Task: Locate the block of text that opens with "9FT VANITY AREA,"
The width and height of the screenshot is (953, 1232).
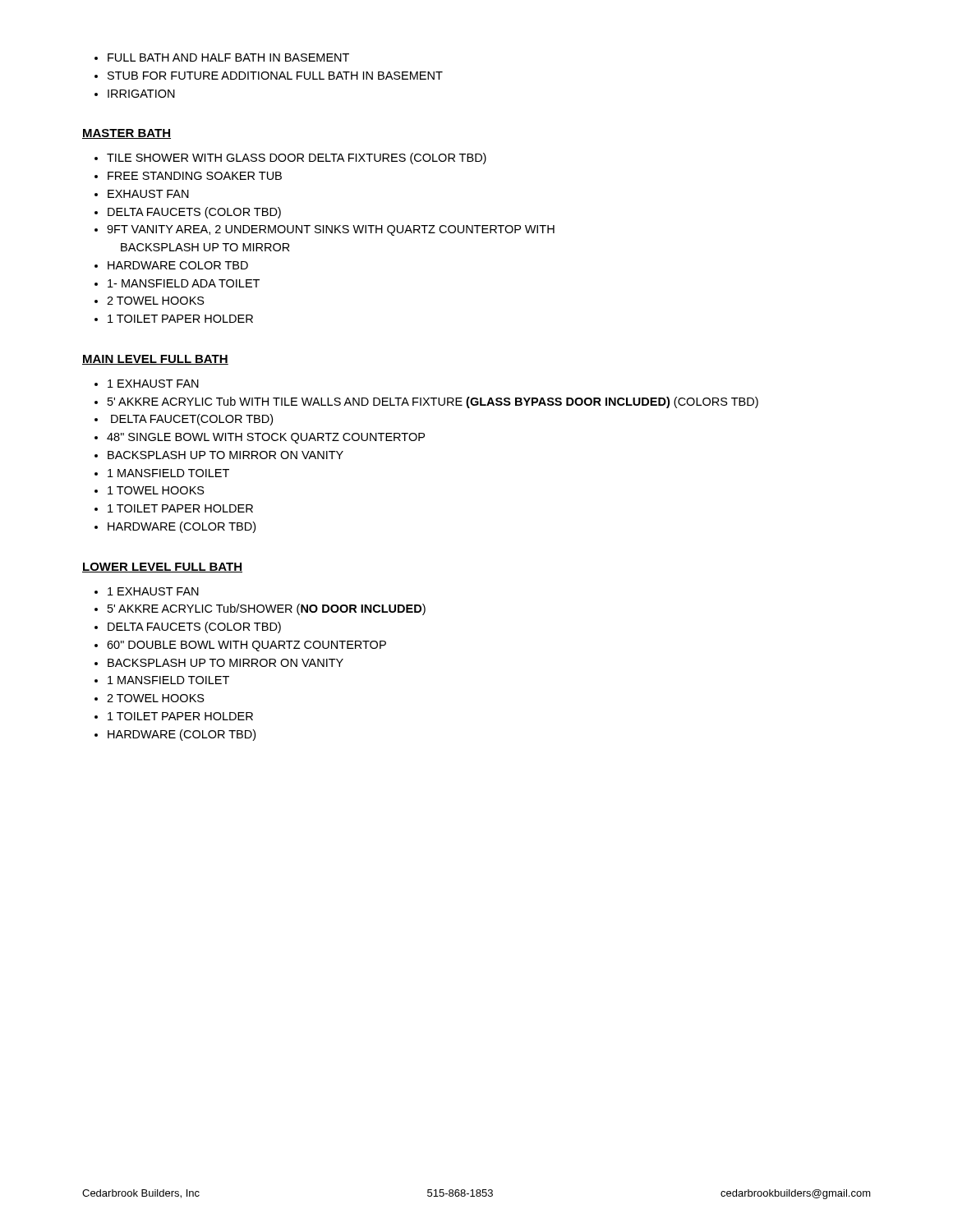Action: tap(331, 238)
